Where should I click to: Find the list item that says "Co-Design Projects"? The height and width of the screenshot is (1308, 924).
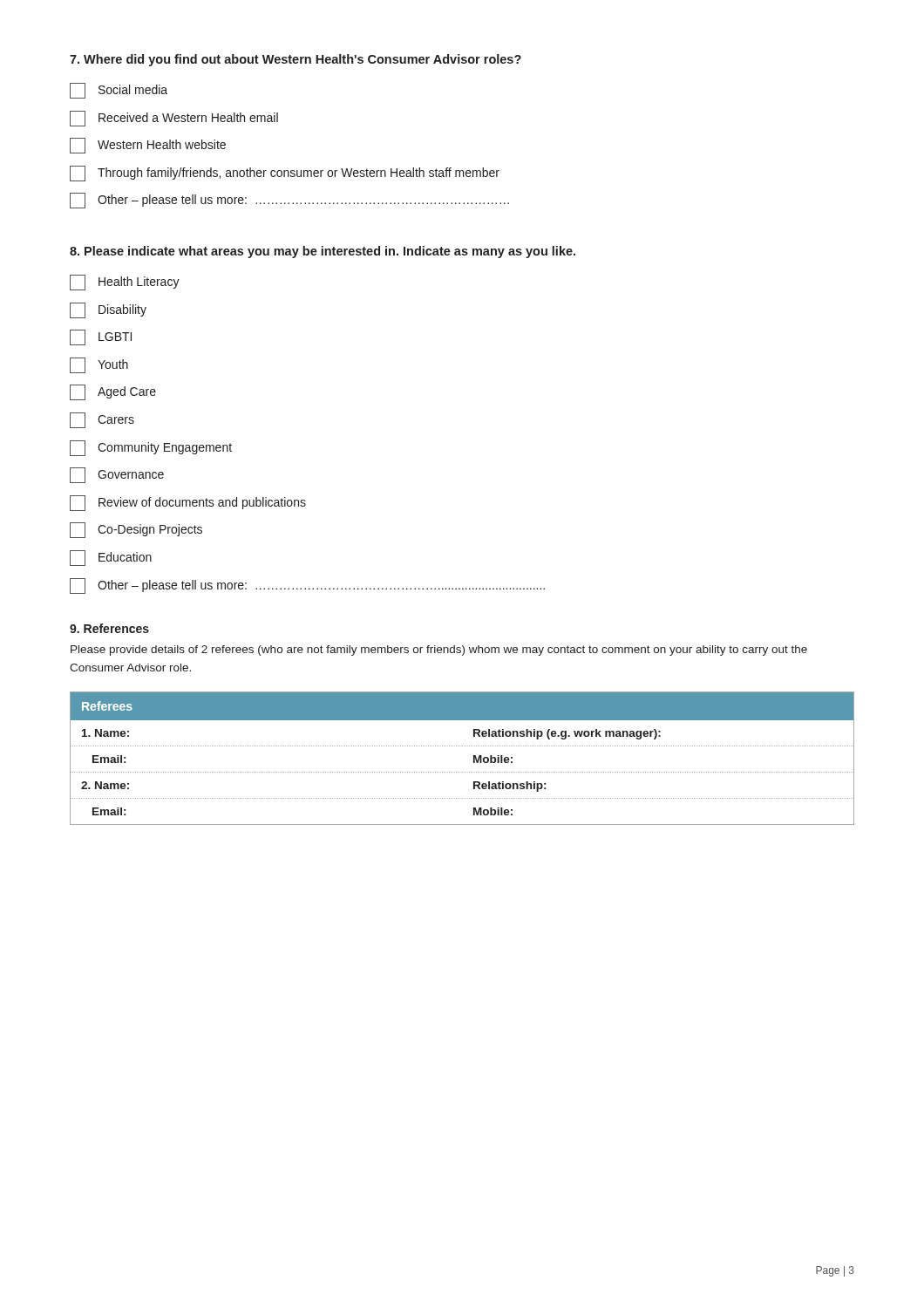click(136, 530)
